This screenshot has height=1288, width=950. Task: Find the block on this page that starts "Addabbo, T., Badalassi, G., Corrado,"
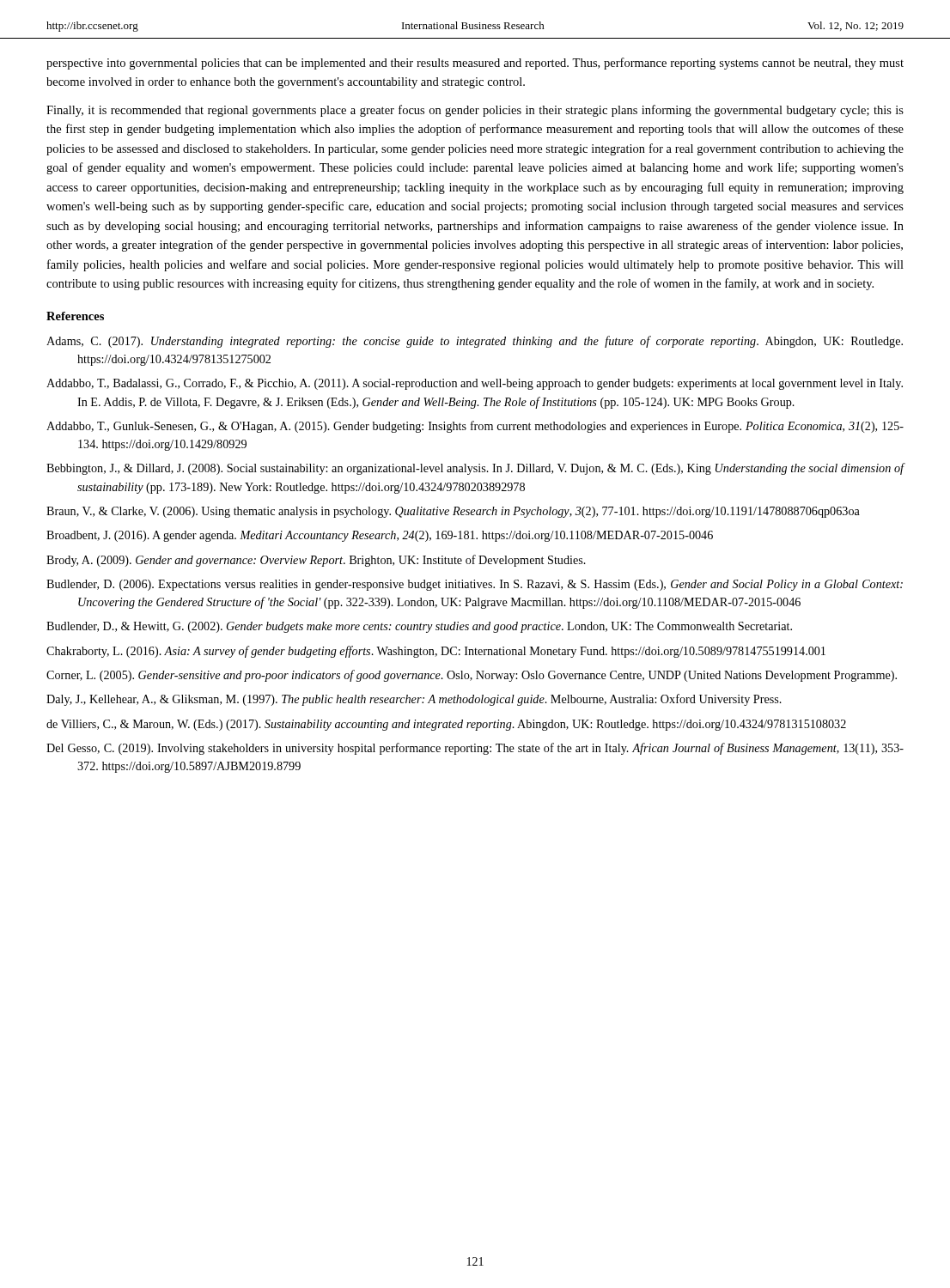coord(475,392)
